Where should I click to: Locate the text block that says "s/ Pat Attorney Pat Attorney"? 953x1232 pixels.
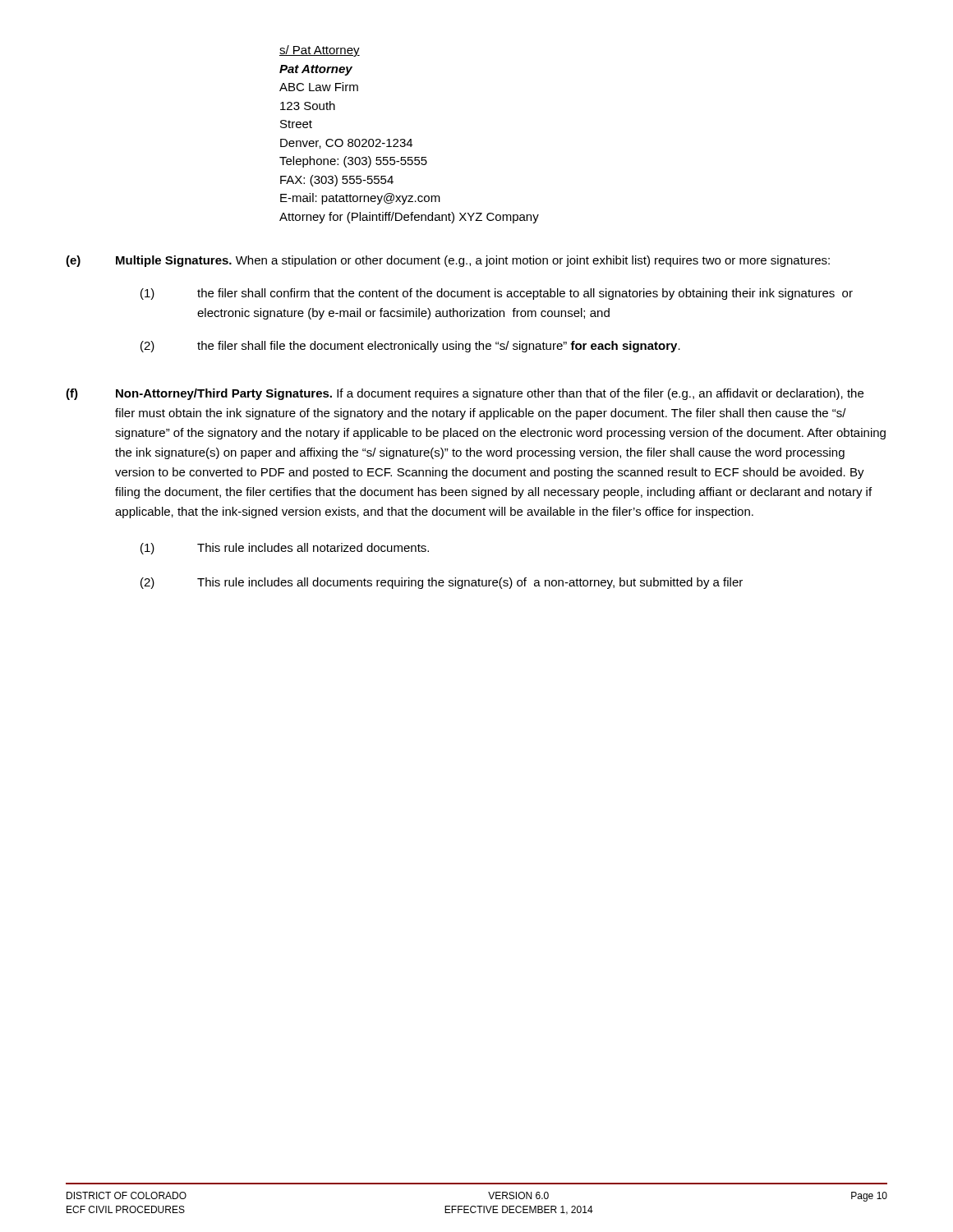(x=320, y=51)
